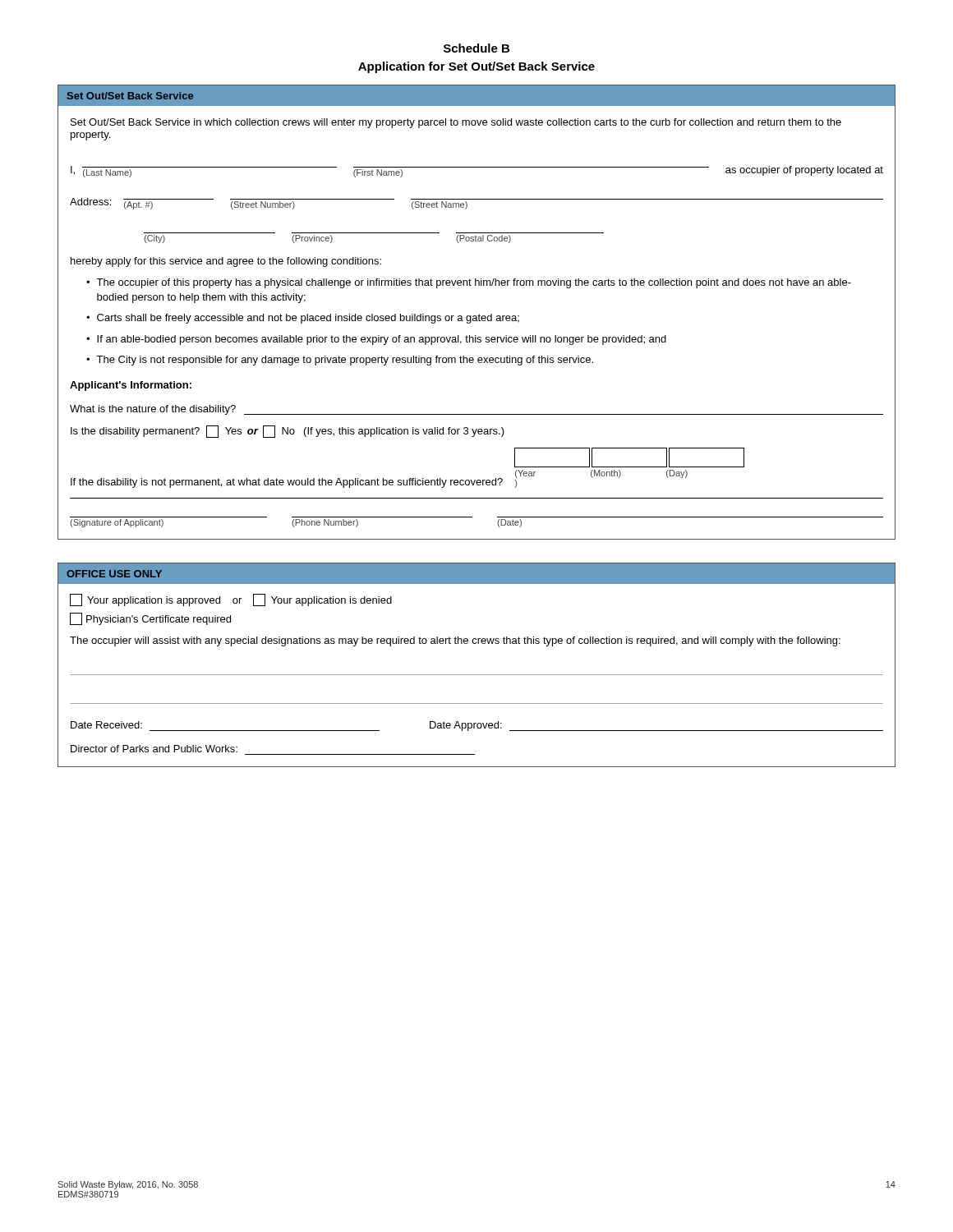The width and height of the screenshot is (953, 1232).
Task: Find the passage starting "Address: (Apt. #) (Street Number) (Street"
Action: [476, 197]
